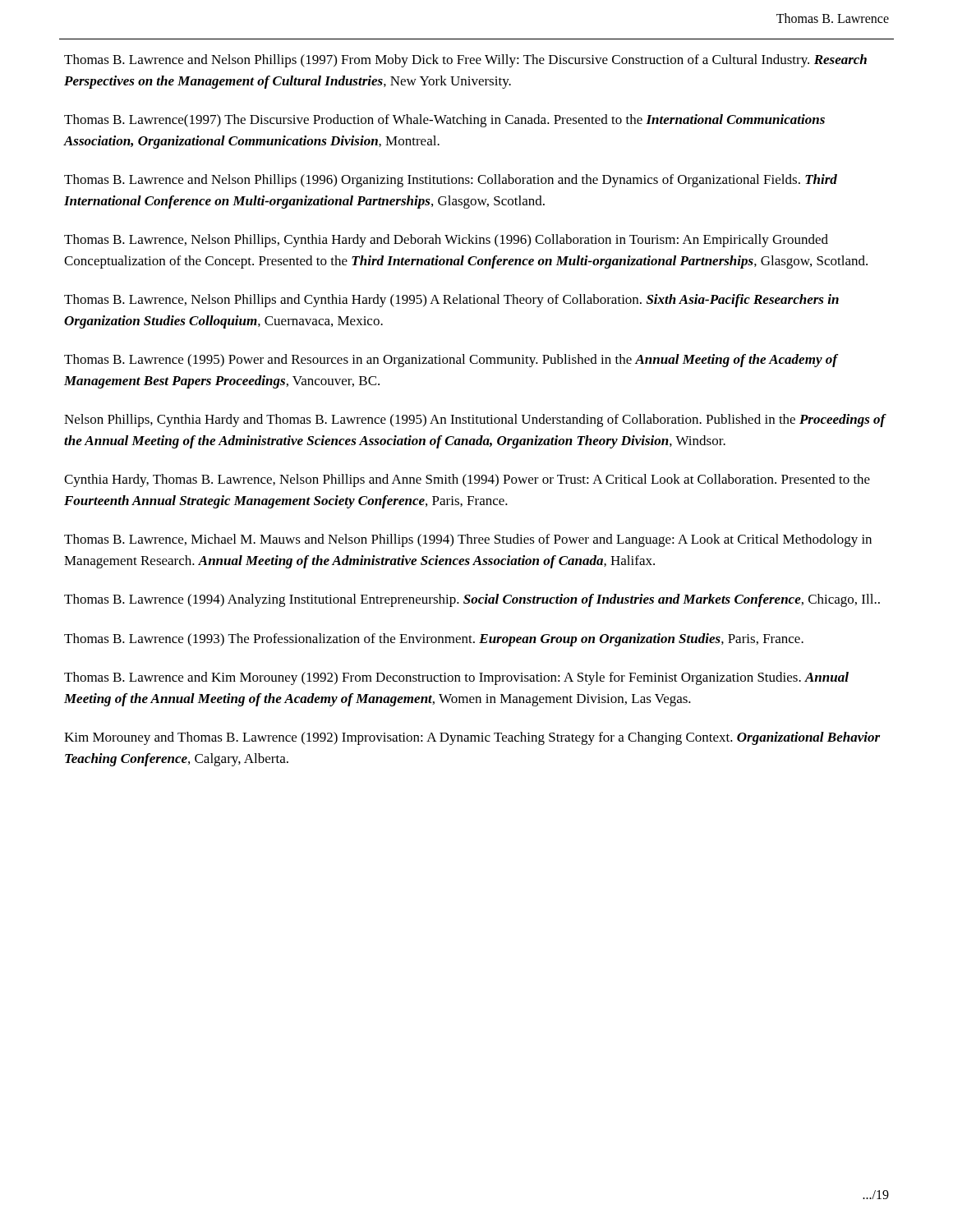
Task: Find the text starting "Thomas B. Lawrence, Nelson Phillips,"
Action: pos(466,250)
